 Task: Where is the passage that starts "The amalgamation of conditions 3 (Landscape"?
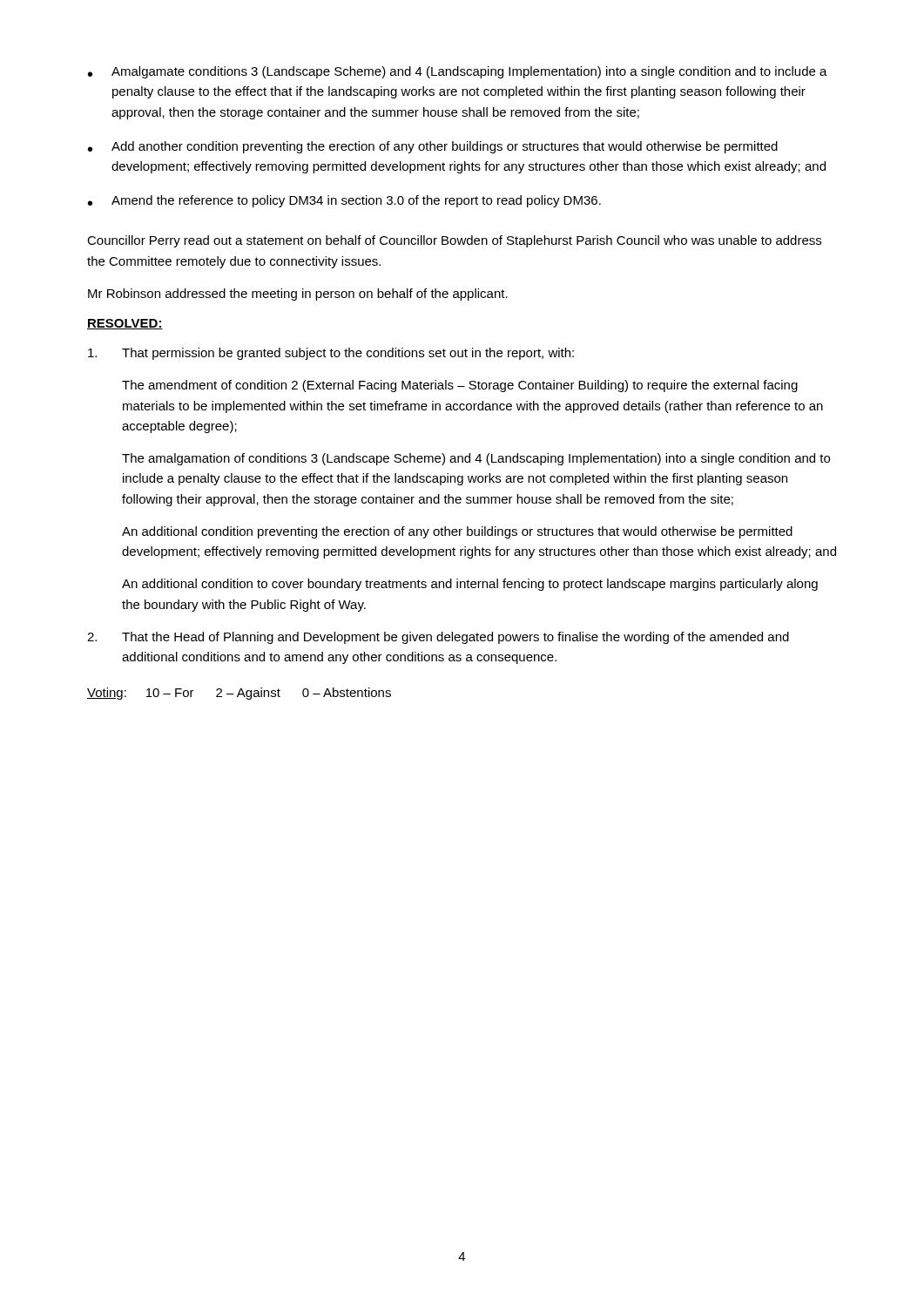476,478
